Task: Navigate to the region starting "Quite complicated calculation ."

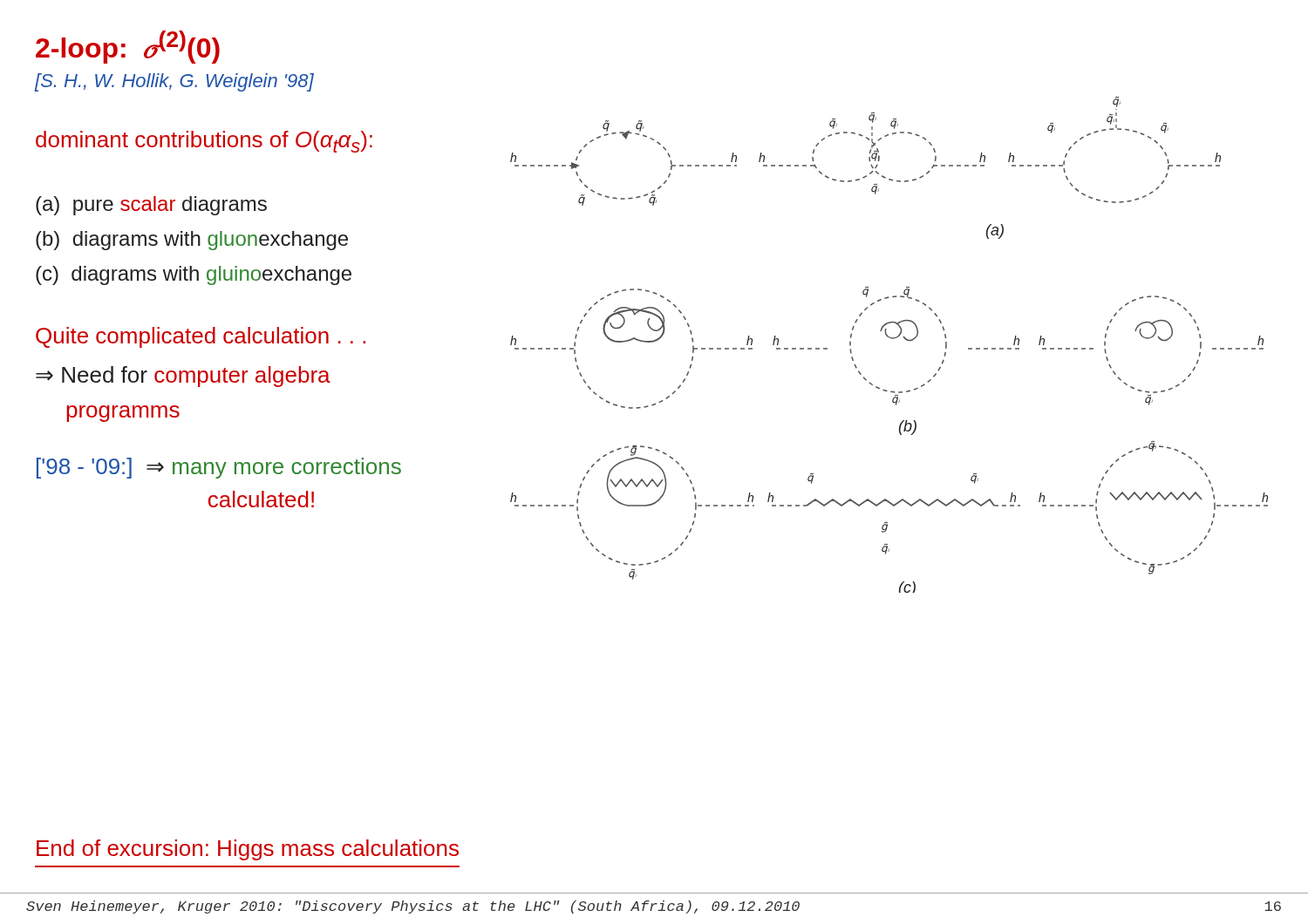Action: pyautogui.click(x=201, y=336)
